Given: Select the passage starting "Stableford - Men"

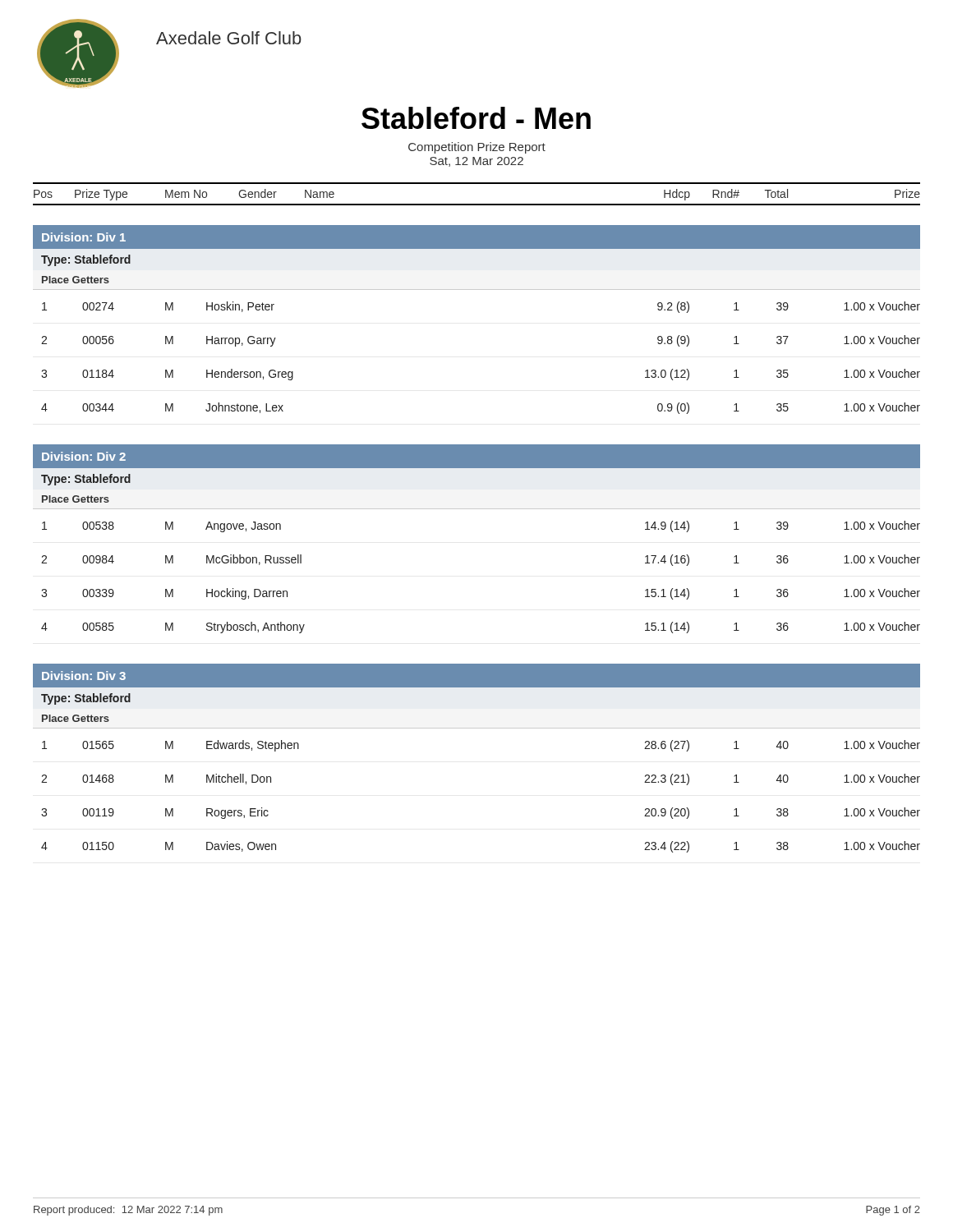Looking at the screenshot, I should (x=476, y=119).
